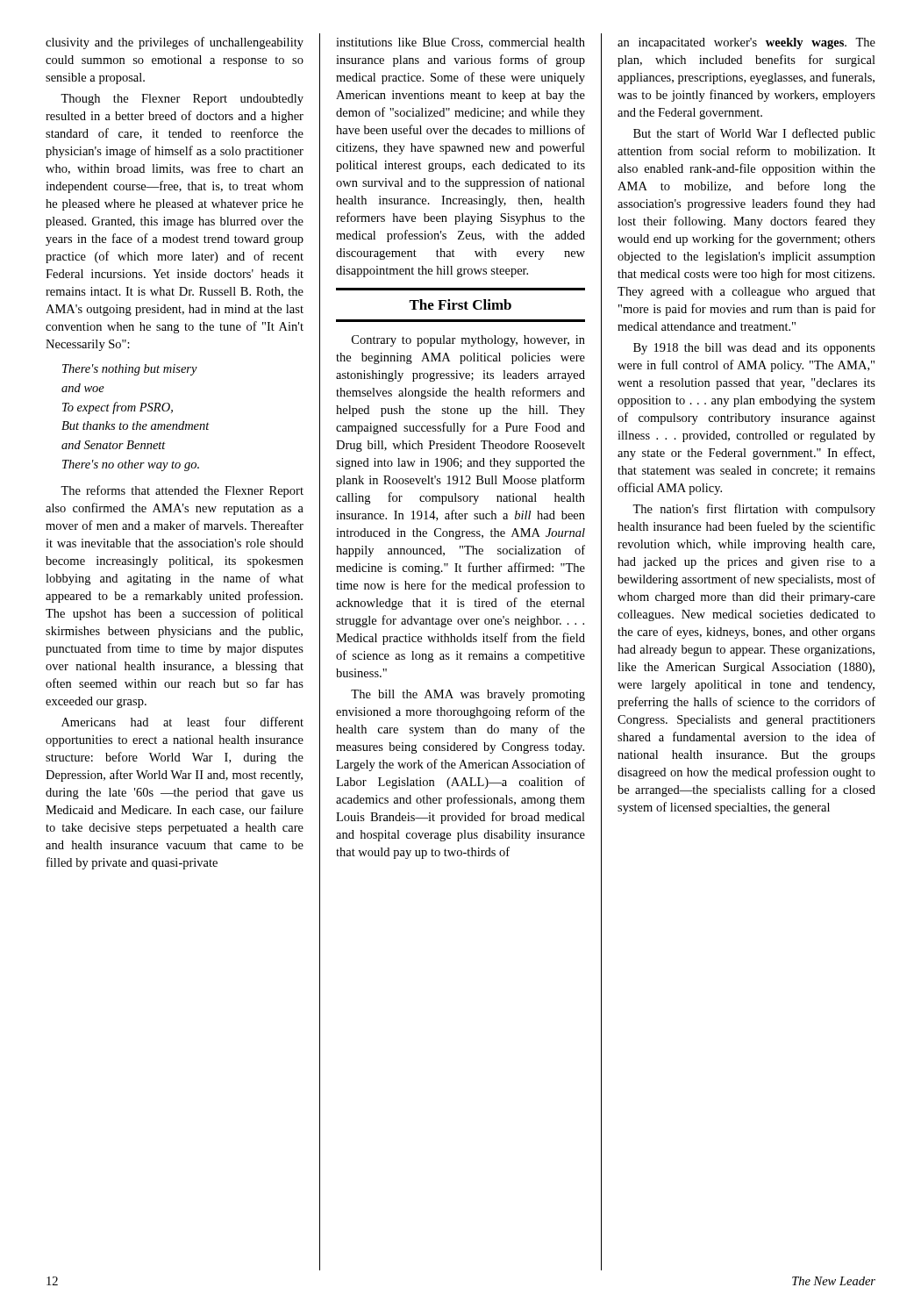The image size is (921, 1316).
Task: Select the element starting "institutions like Blue Cross, commercial"
Action: click(460, 156)
